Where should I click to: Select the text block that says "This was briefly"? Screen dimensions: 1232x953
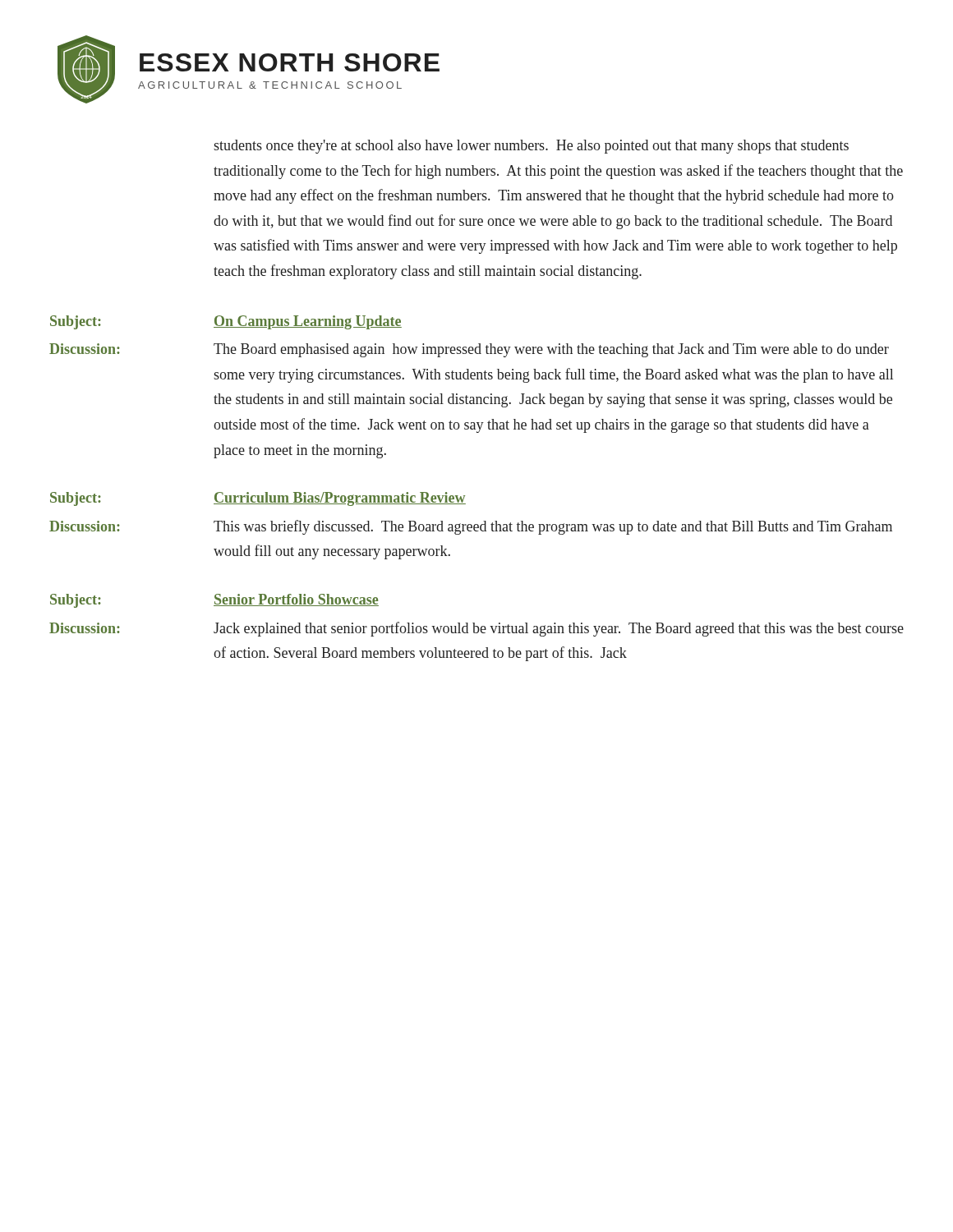(553, 539)
